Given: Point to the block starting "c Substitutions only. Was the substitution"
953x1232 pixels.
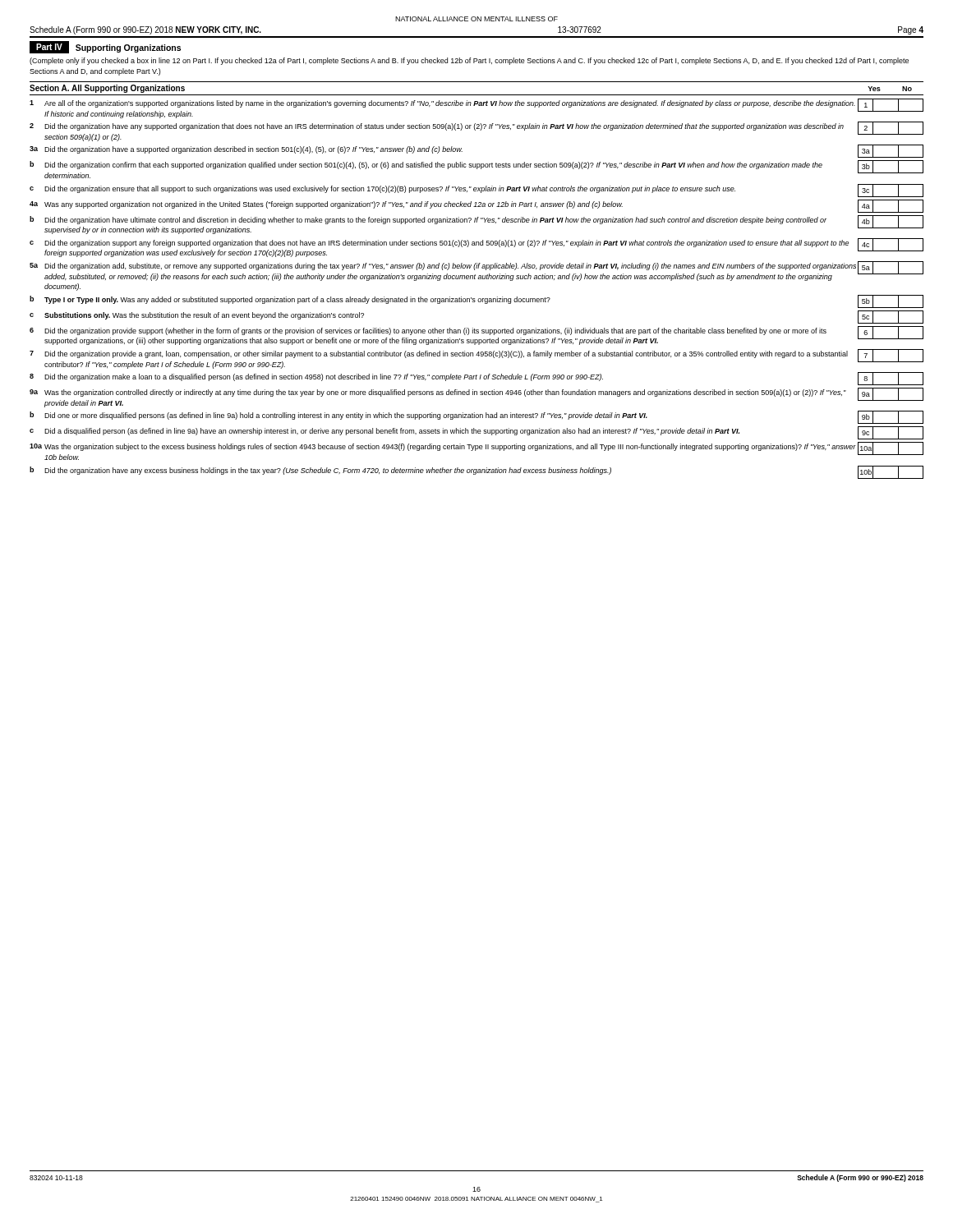Looking at the screenshot, I should click(x=476, y=317).
